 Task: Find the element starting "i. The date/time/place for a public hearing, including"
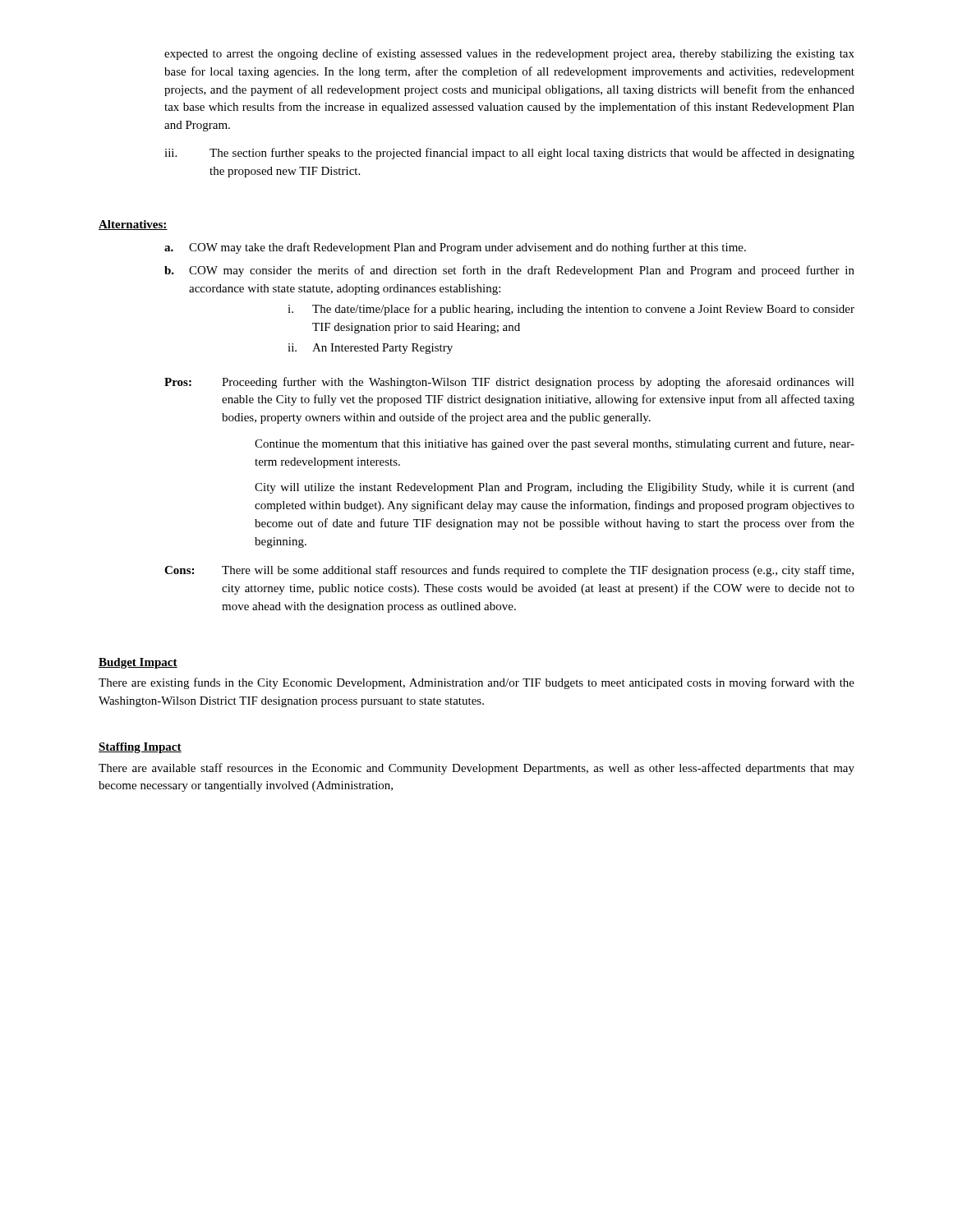click(x=571, y=319)
